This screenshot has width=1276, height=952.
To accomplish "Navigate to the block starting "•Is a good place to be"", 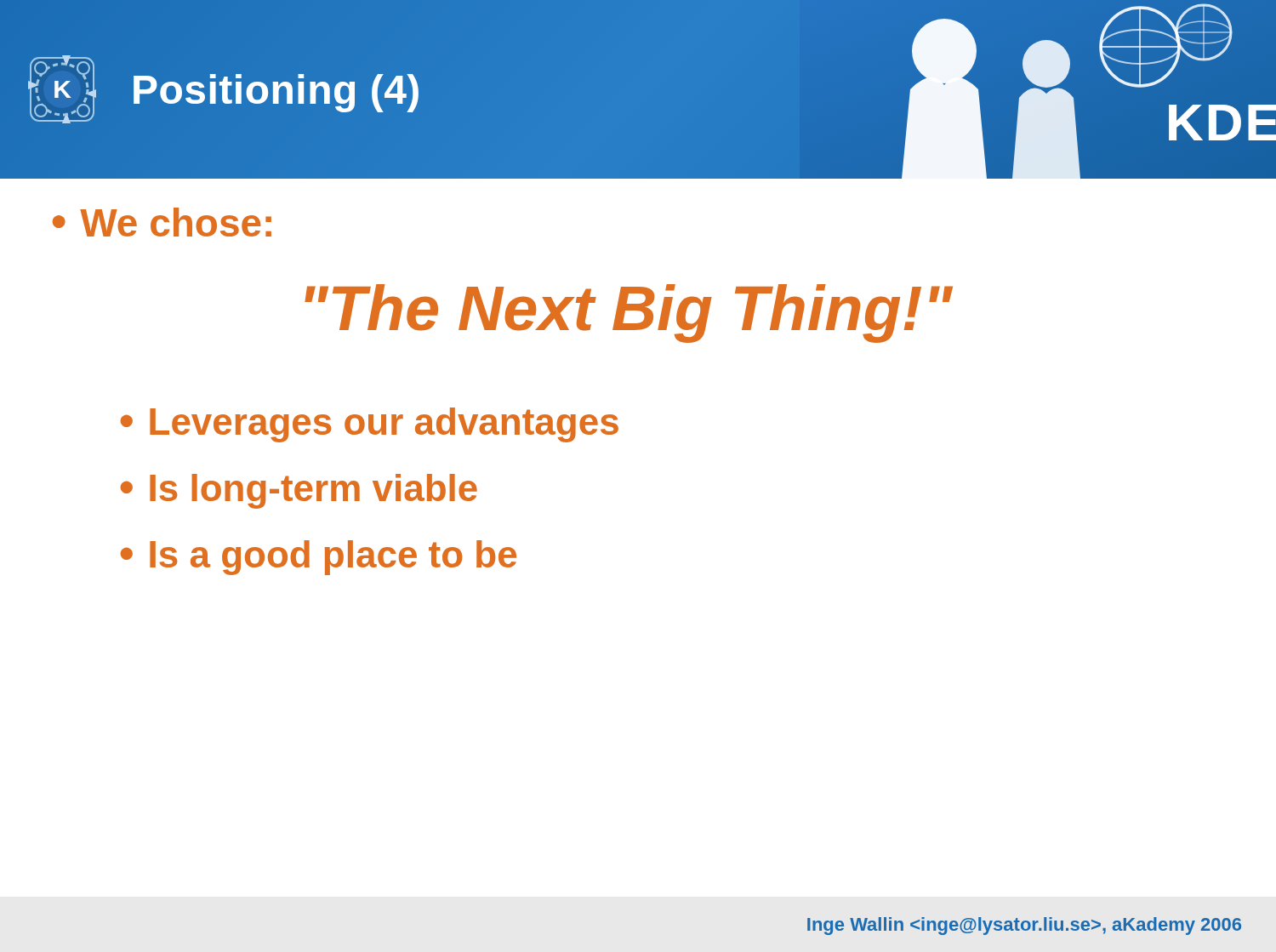I will point(318,553).
